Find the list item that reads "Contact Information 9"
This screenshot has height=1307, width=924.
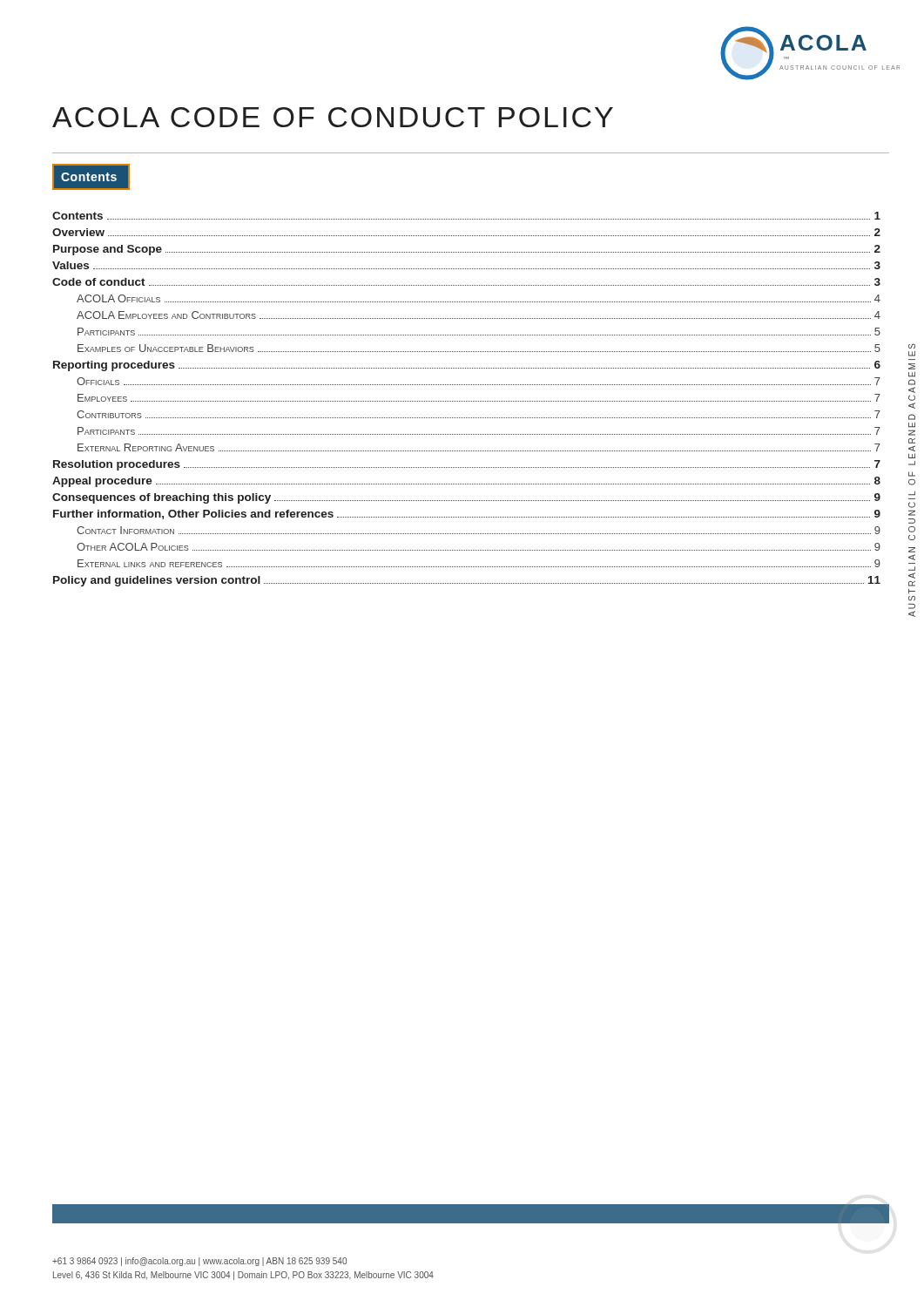point(479,530)
